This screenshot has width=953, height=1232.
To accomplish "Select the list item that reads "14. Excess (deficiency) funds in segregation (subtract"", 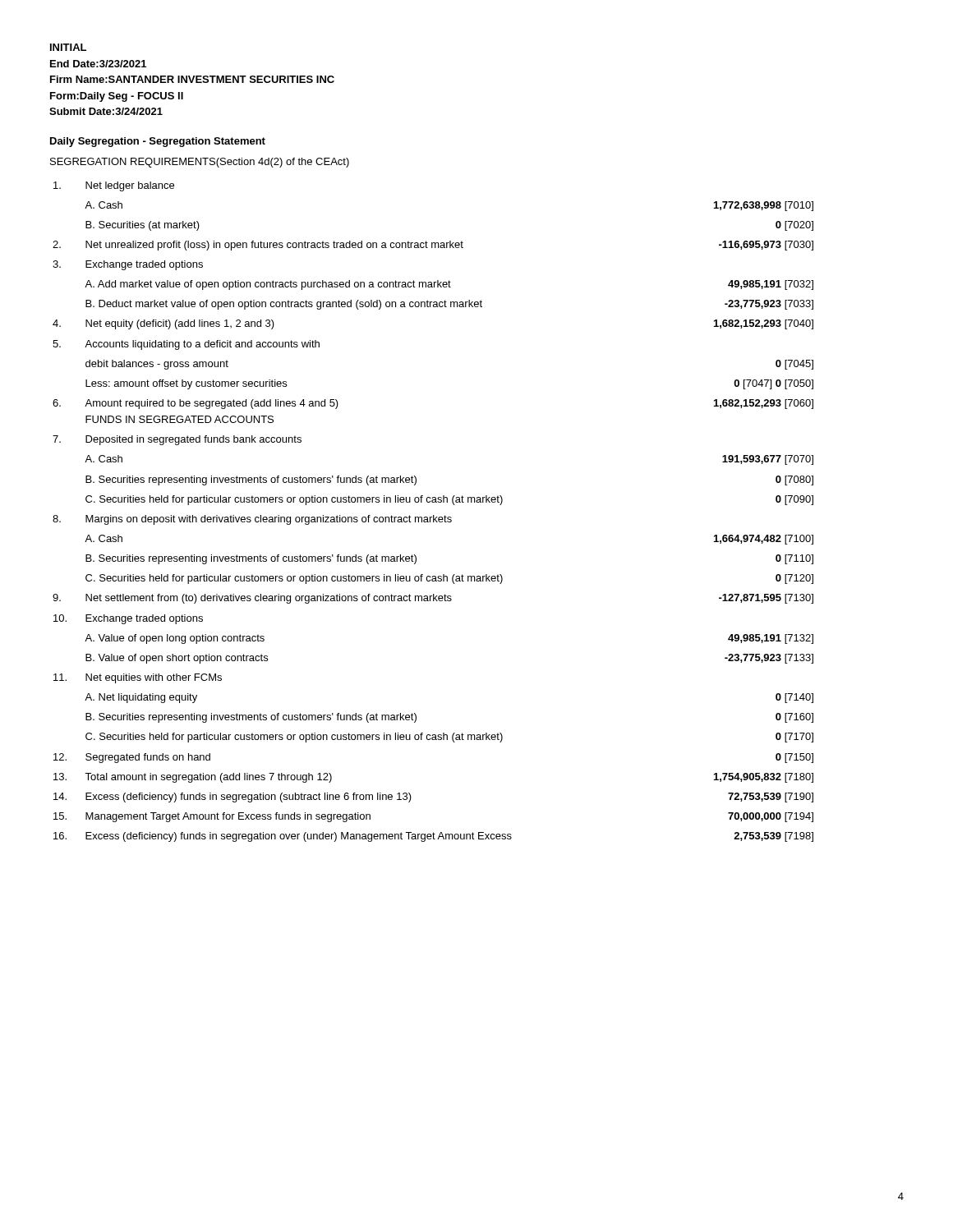I will point(249,797).
